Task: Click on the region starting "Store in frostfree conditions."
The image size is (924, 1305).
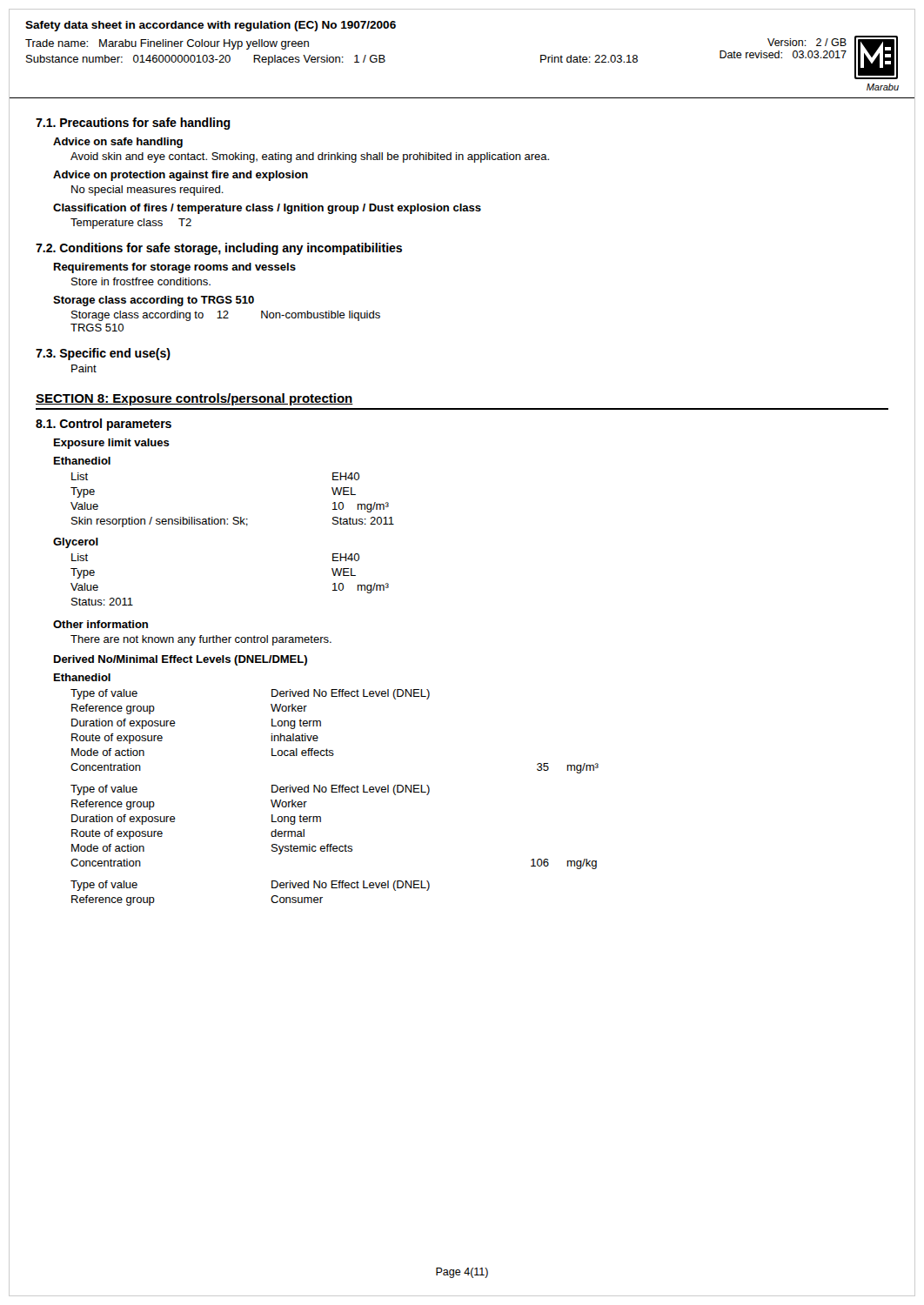Action: (x=141, y=281)
